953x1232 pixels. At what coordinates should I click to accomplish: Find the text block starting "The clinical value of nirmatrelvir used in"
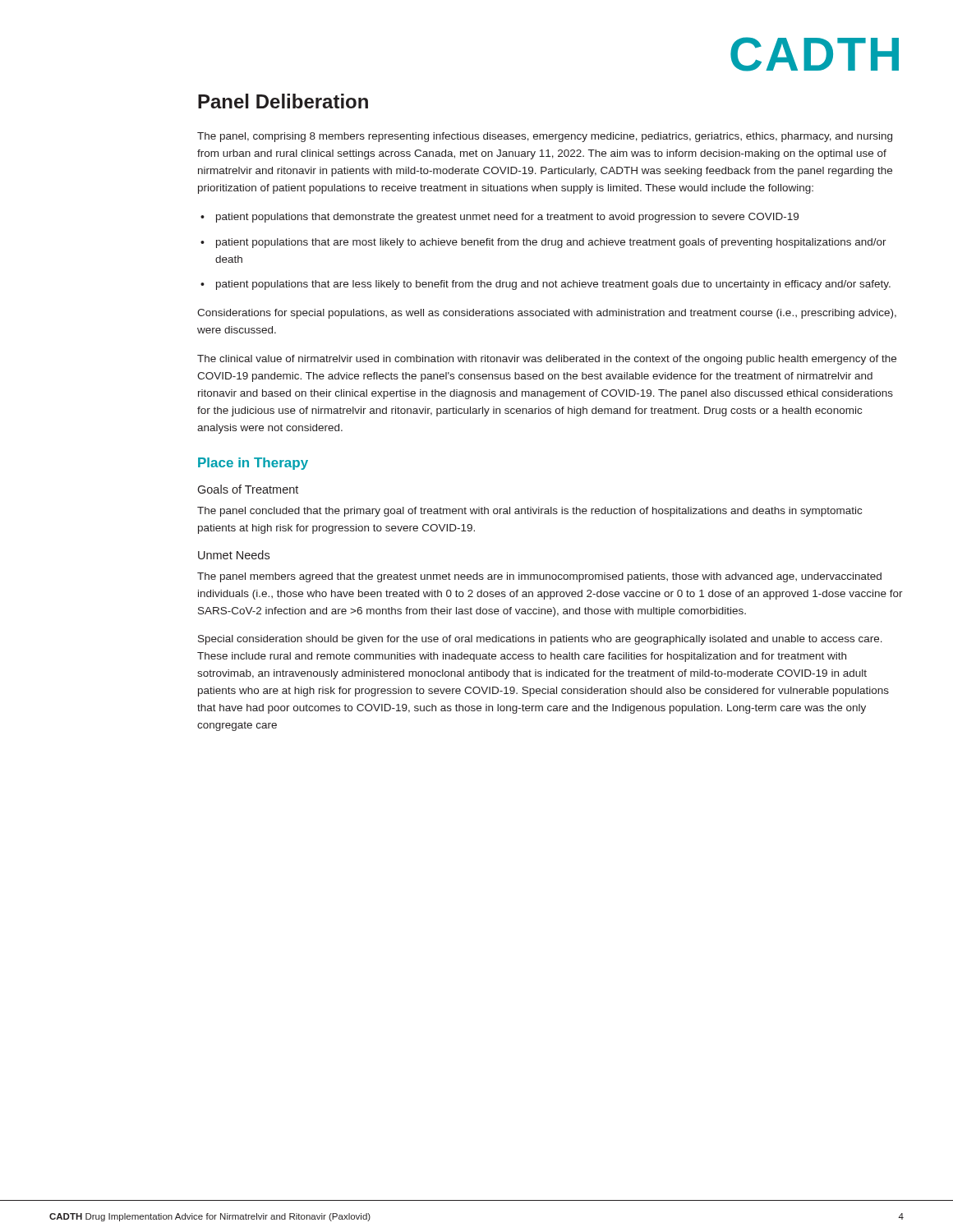547,393
